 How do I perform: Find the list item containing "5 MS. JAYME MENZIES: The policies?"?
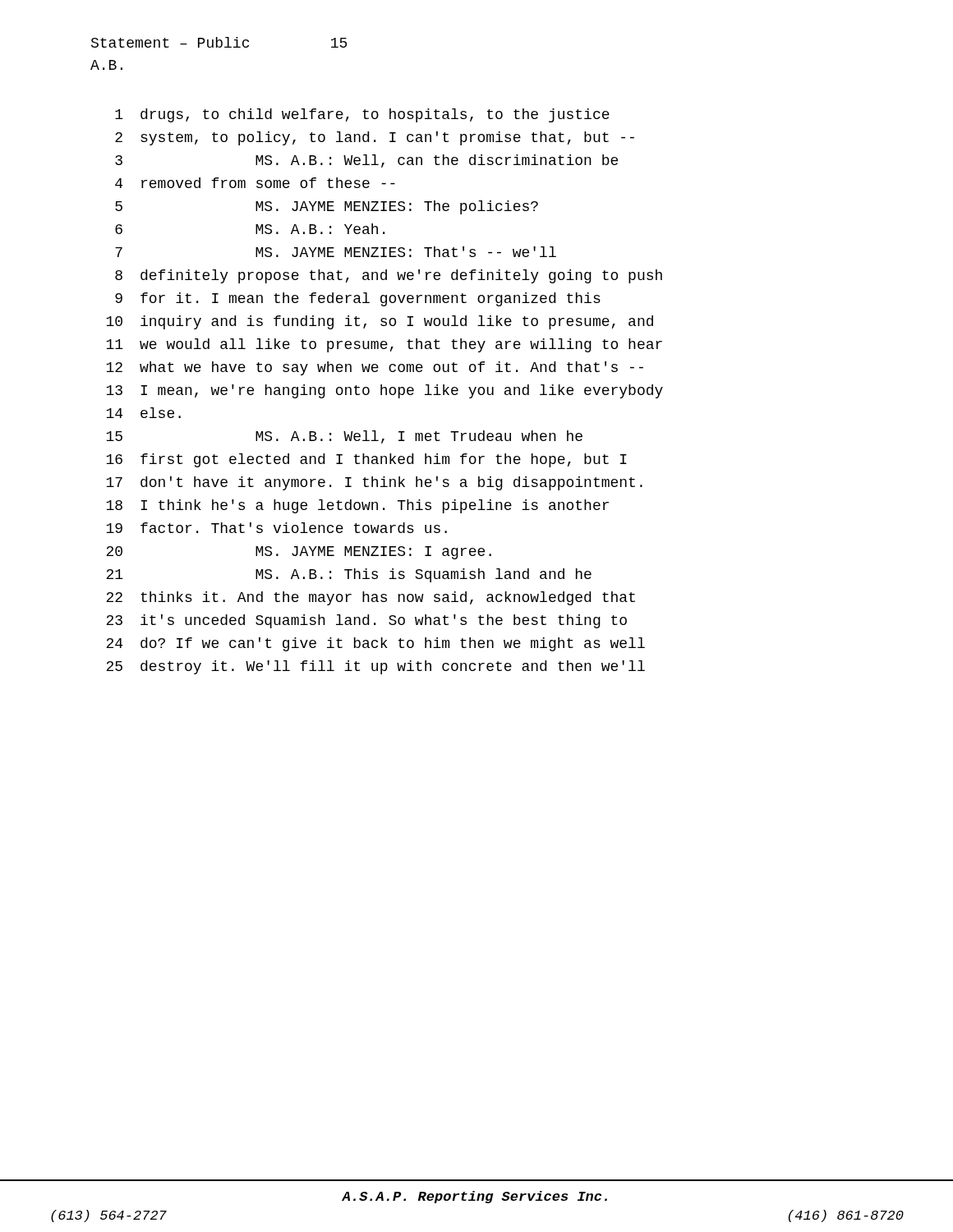(x=476, y=207)
